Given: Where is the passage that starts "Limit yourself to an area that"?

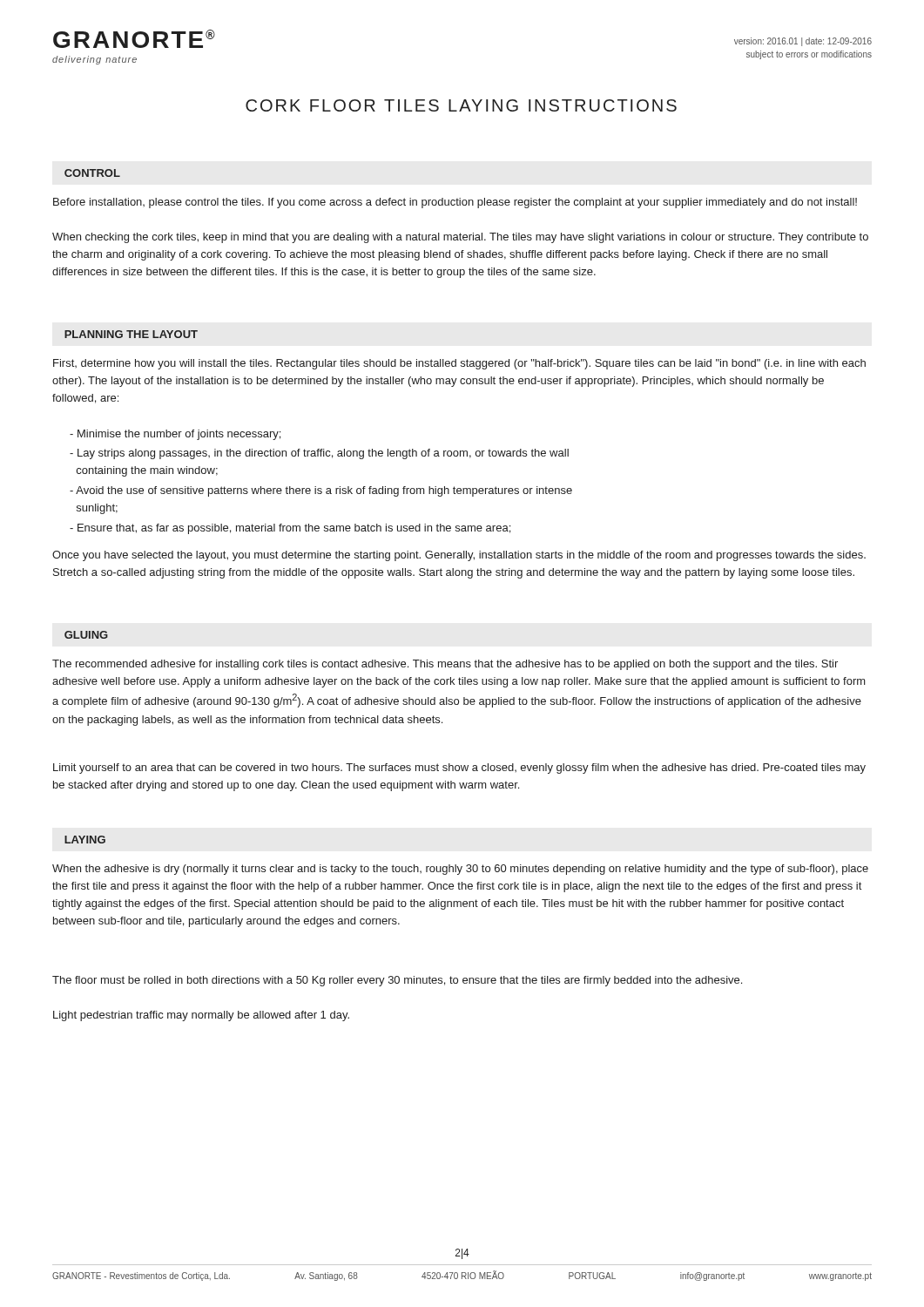Looking at the screenshot, I should pos(459,776).
